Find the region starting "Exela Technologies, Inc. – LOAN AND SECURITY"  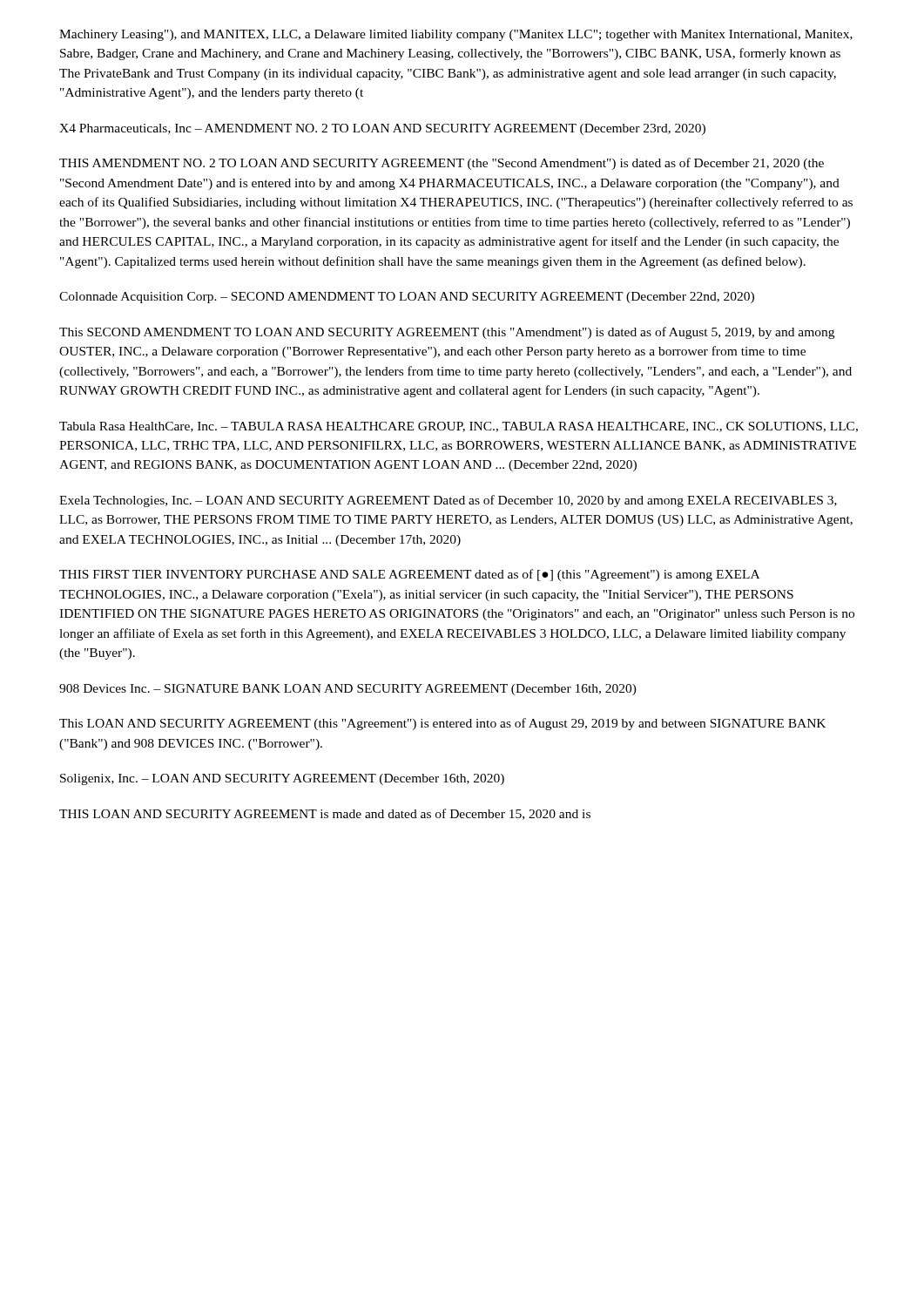462,520
